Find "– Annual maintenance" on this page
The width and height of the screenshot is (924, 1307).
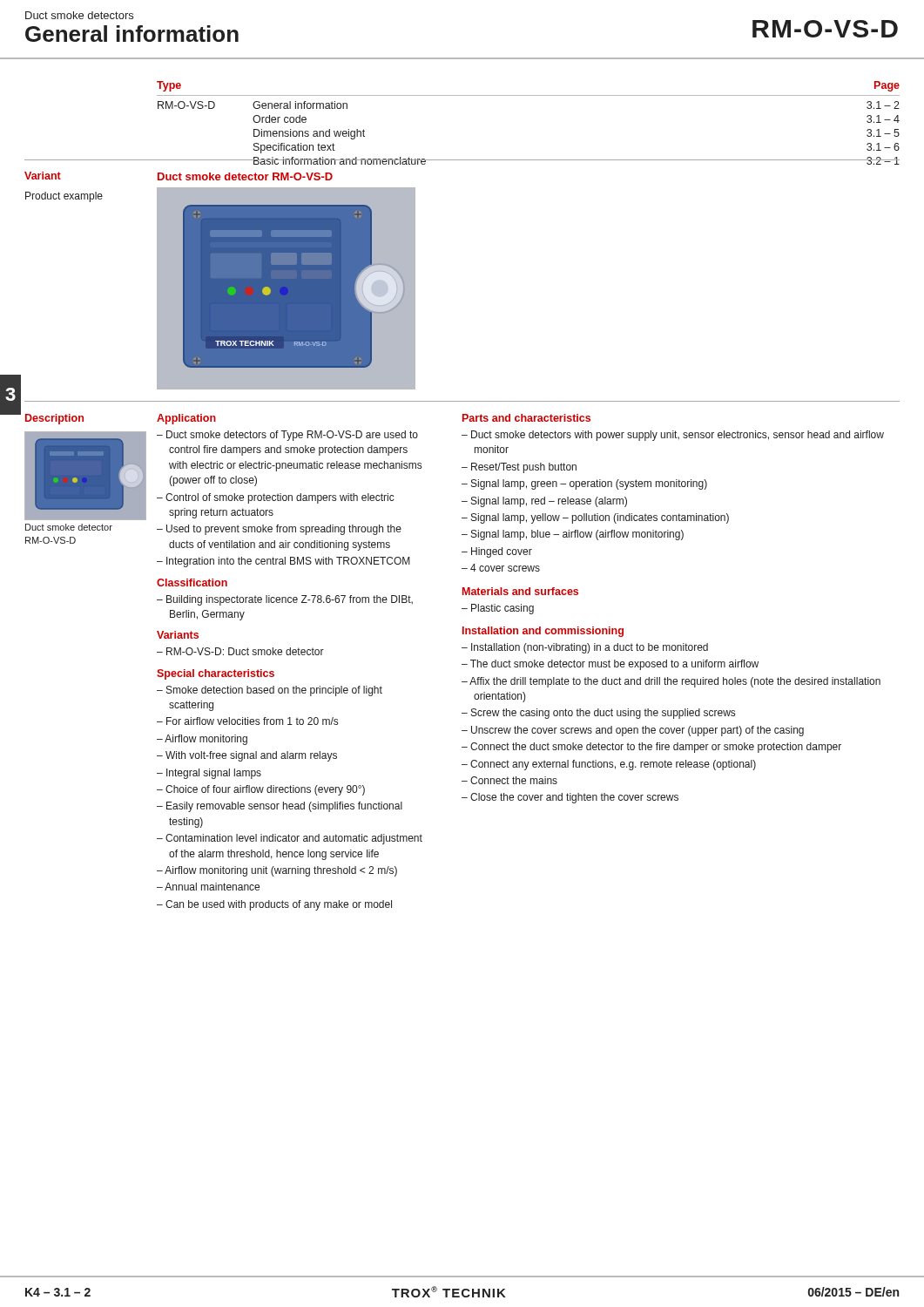(x=209, y=887)
